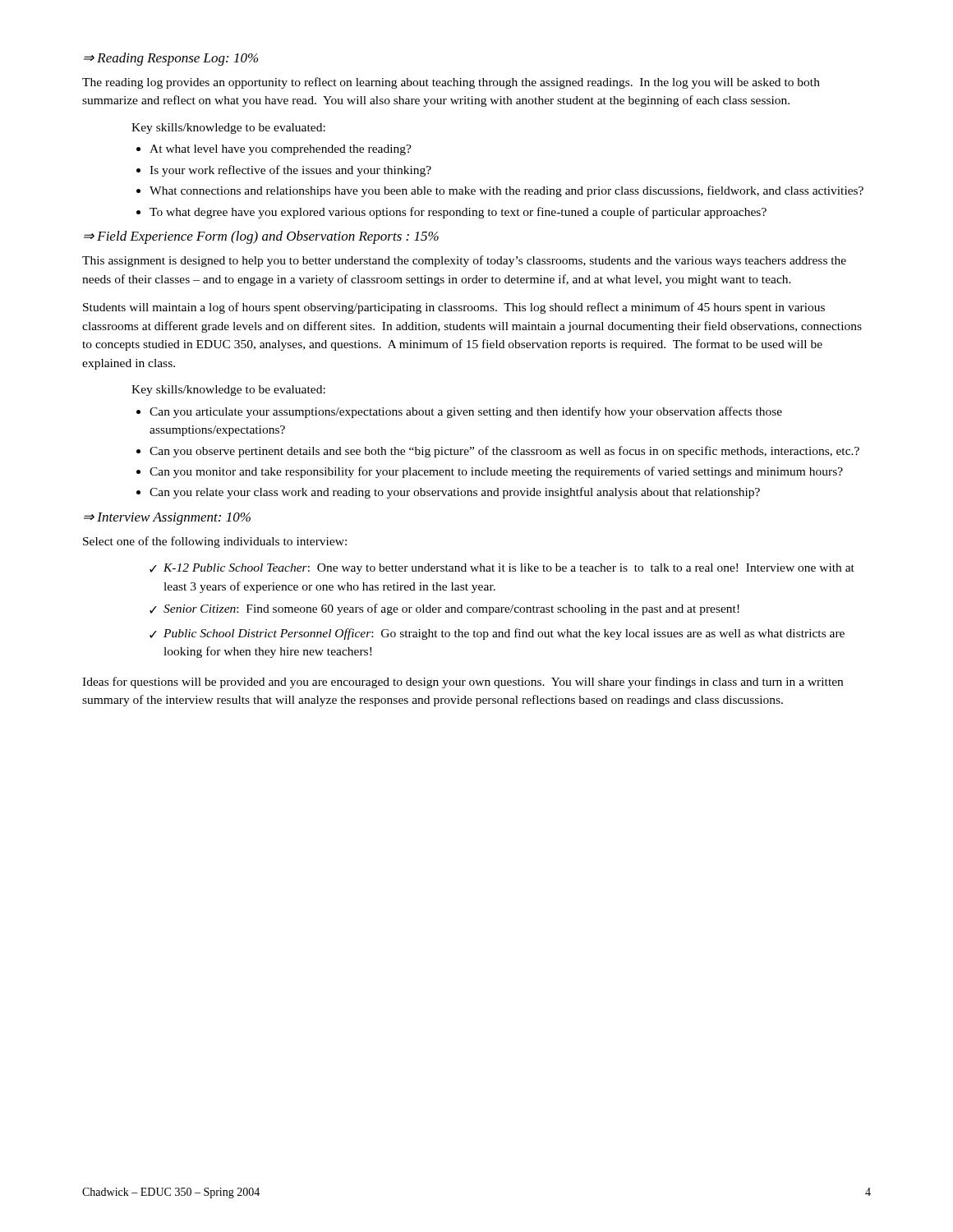Click on the block starting "Is your work reflective of"
The height and width of the screenshot is (1232, 953).
(290, 171)
